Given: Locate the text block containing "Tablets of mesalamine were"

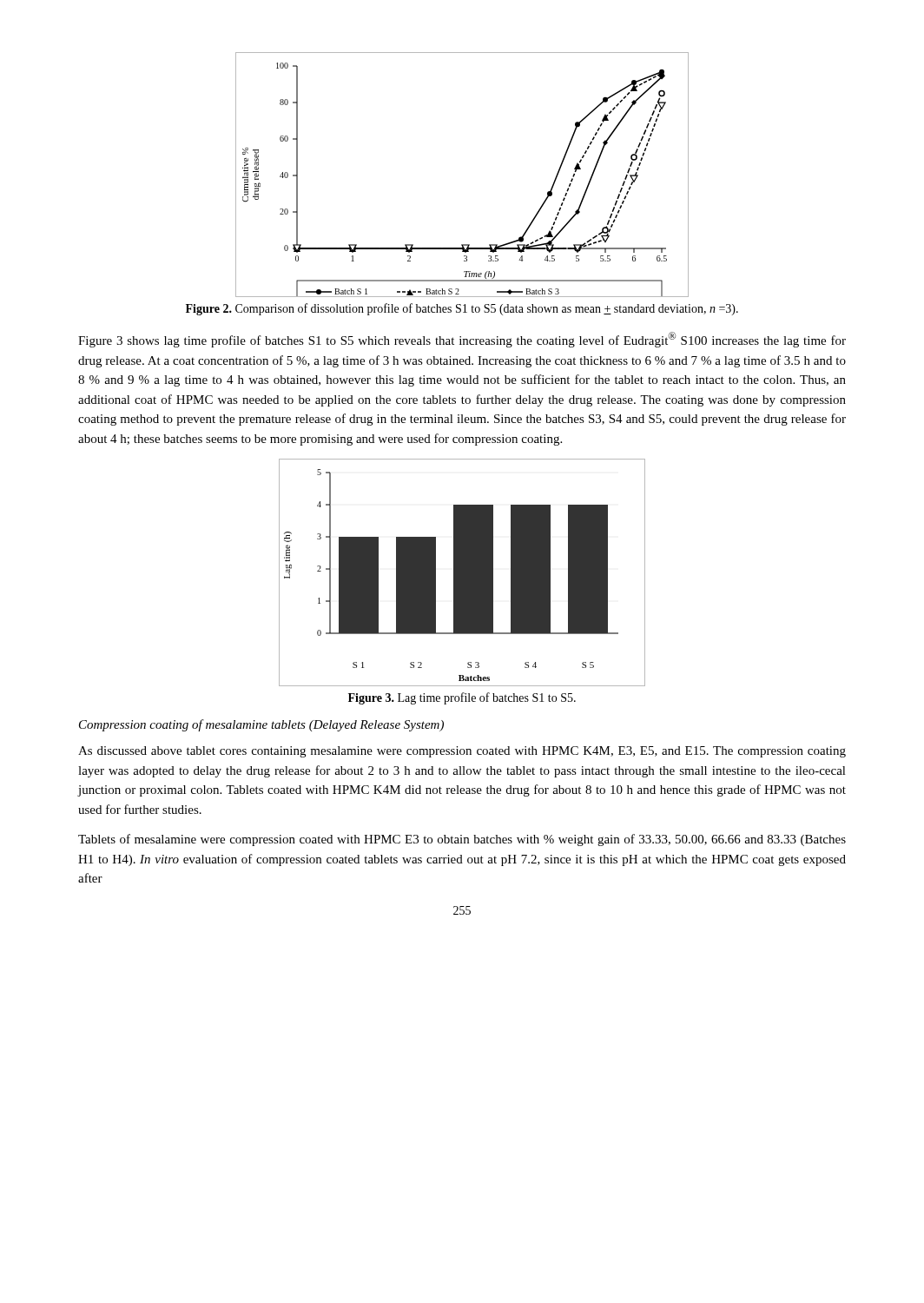Looking at the screenshot, I should [x=462, y=859].
